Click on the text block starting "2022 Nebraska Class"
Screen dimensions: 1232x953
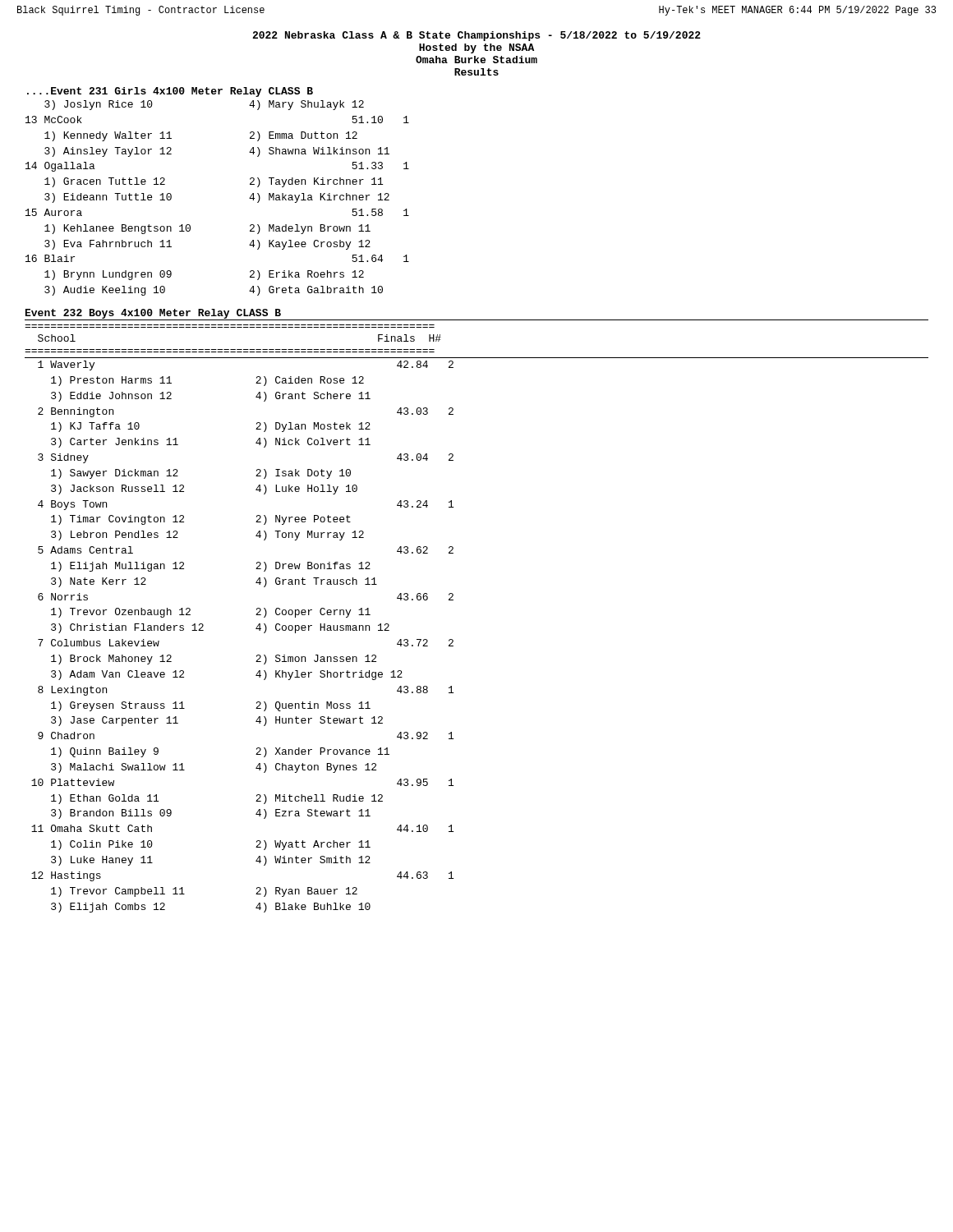(476, 36)
